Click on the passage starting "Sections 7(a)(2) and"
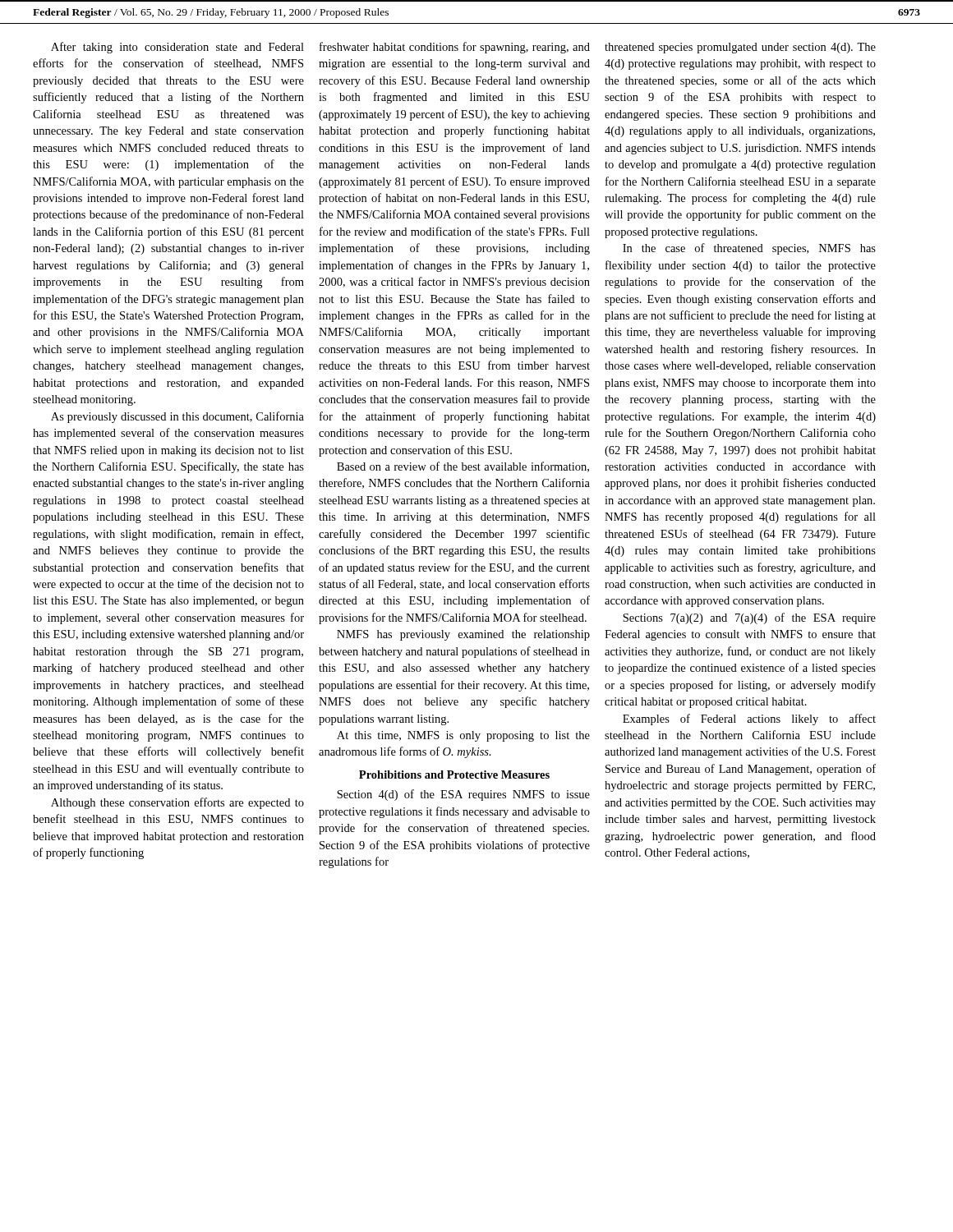Viewport: 953px width, 1232px height. (x=740, y=660)
